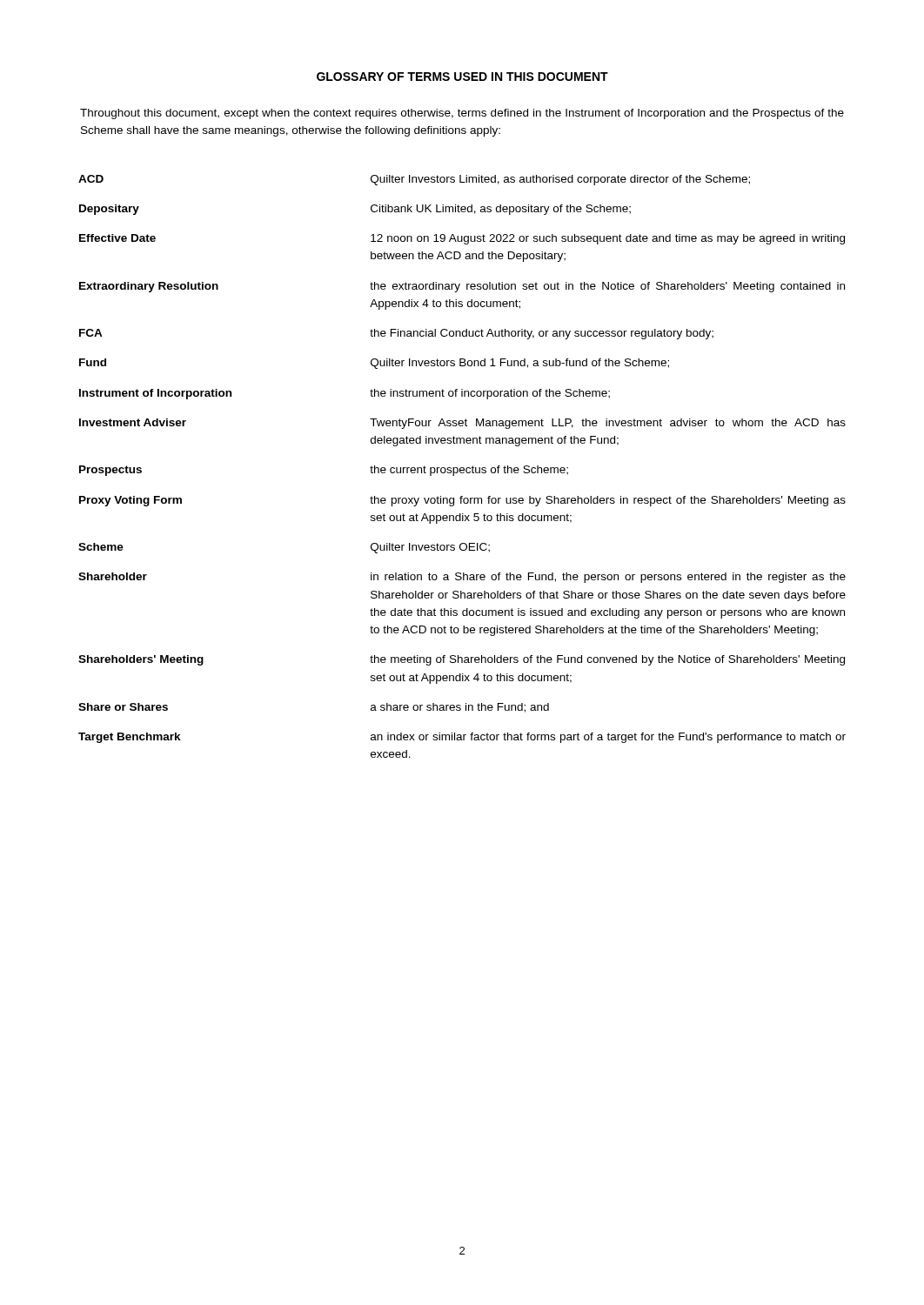Locate the text "Proxy Voting Form"

130,499
